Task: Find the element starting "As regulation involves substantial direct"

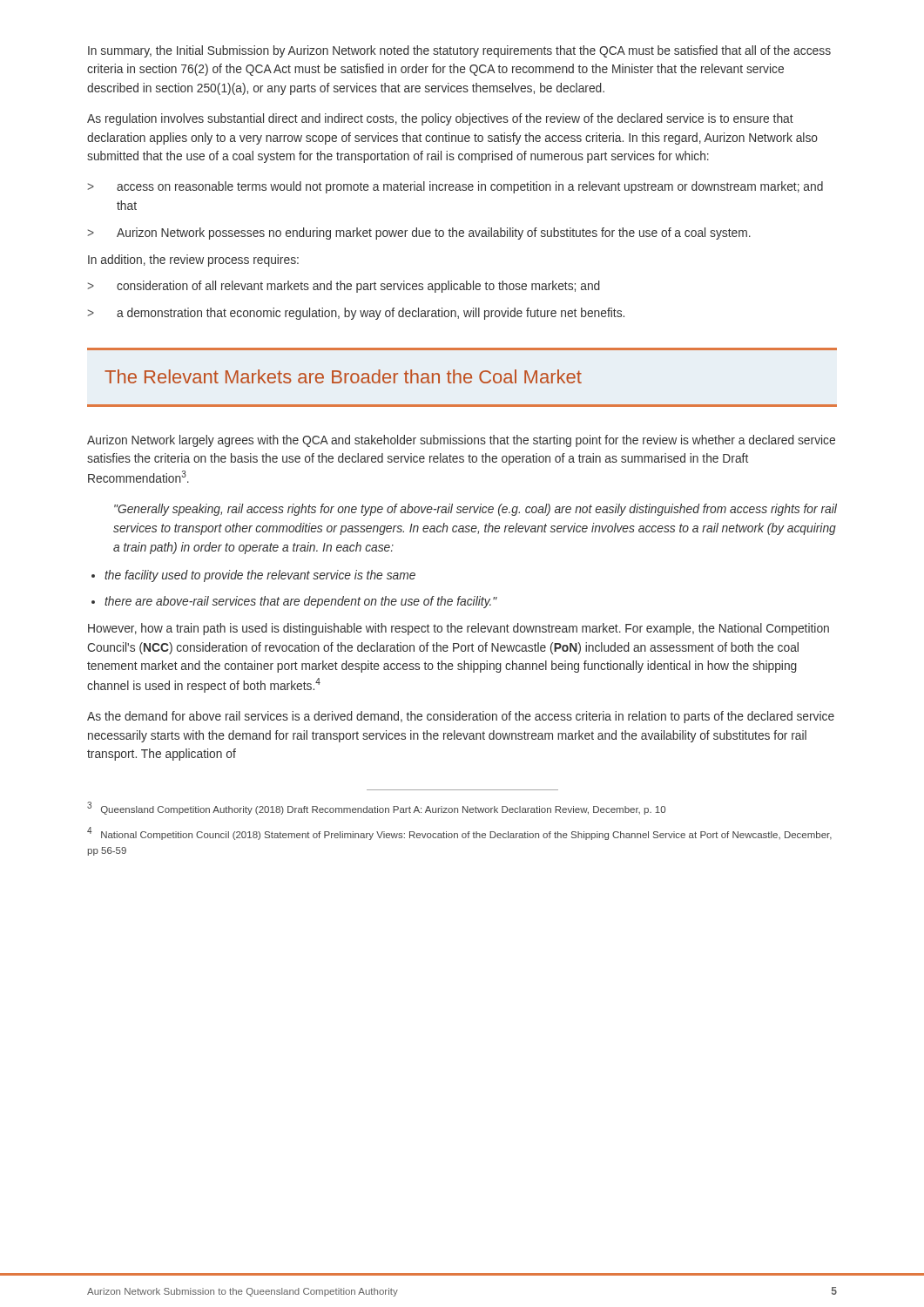Action: point(462,138)
